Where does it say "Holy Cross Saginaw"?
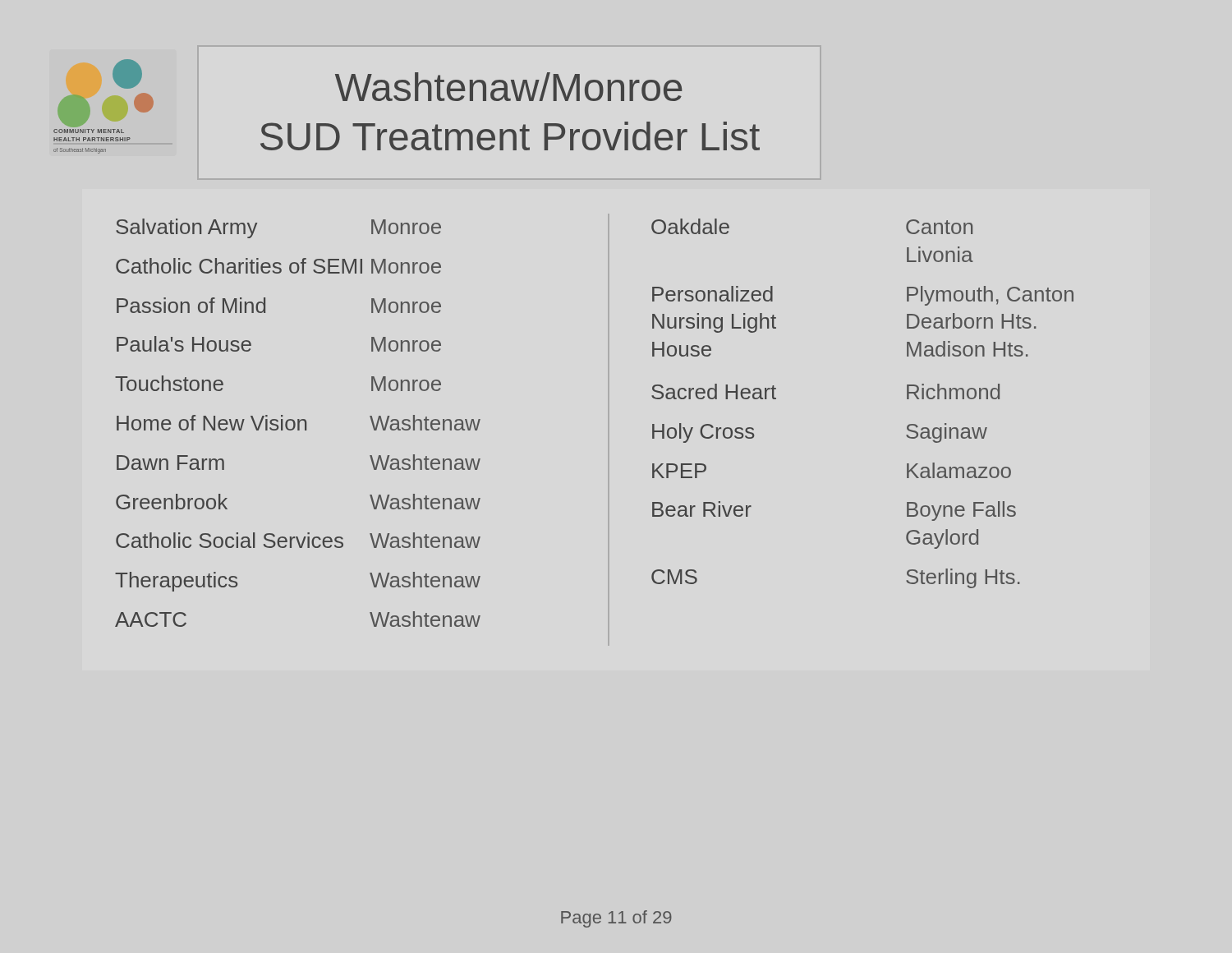The width and height of the screenshot is (1232, 953). pyautogui.click(x=704, y=436)
